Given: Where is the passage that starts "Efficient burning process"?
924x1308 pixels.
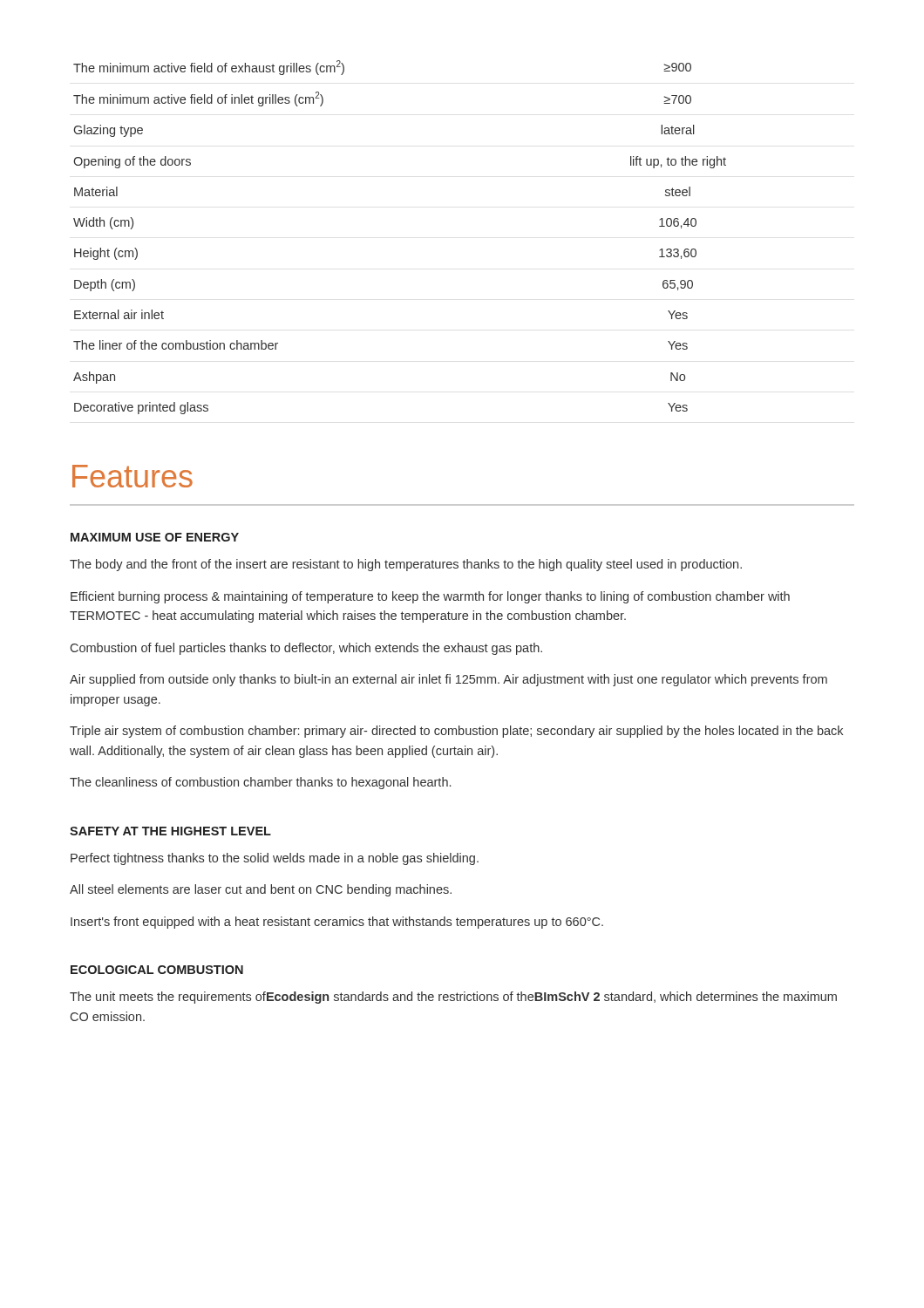Looking at the screenshot, I should [462, 606].
